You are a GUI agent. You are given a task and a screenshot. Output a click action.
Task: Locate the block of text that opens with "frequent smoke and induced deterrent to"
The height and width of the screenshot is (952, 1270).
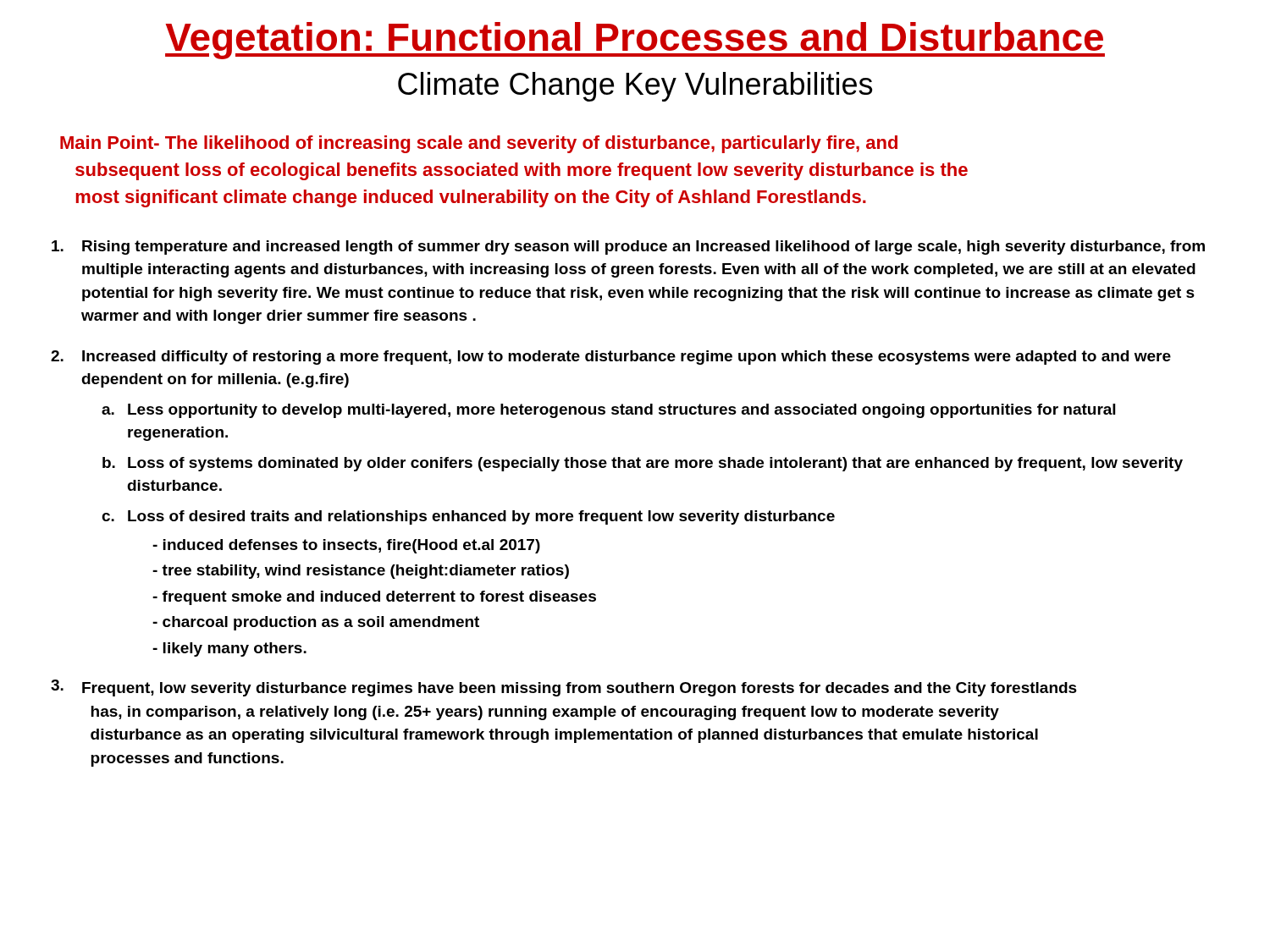(375, 596)
